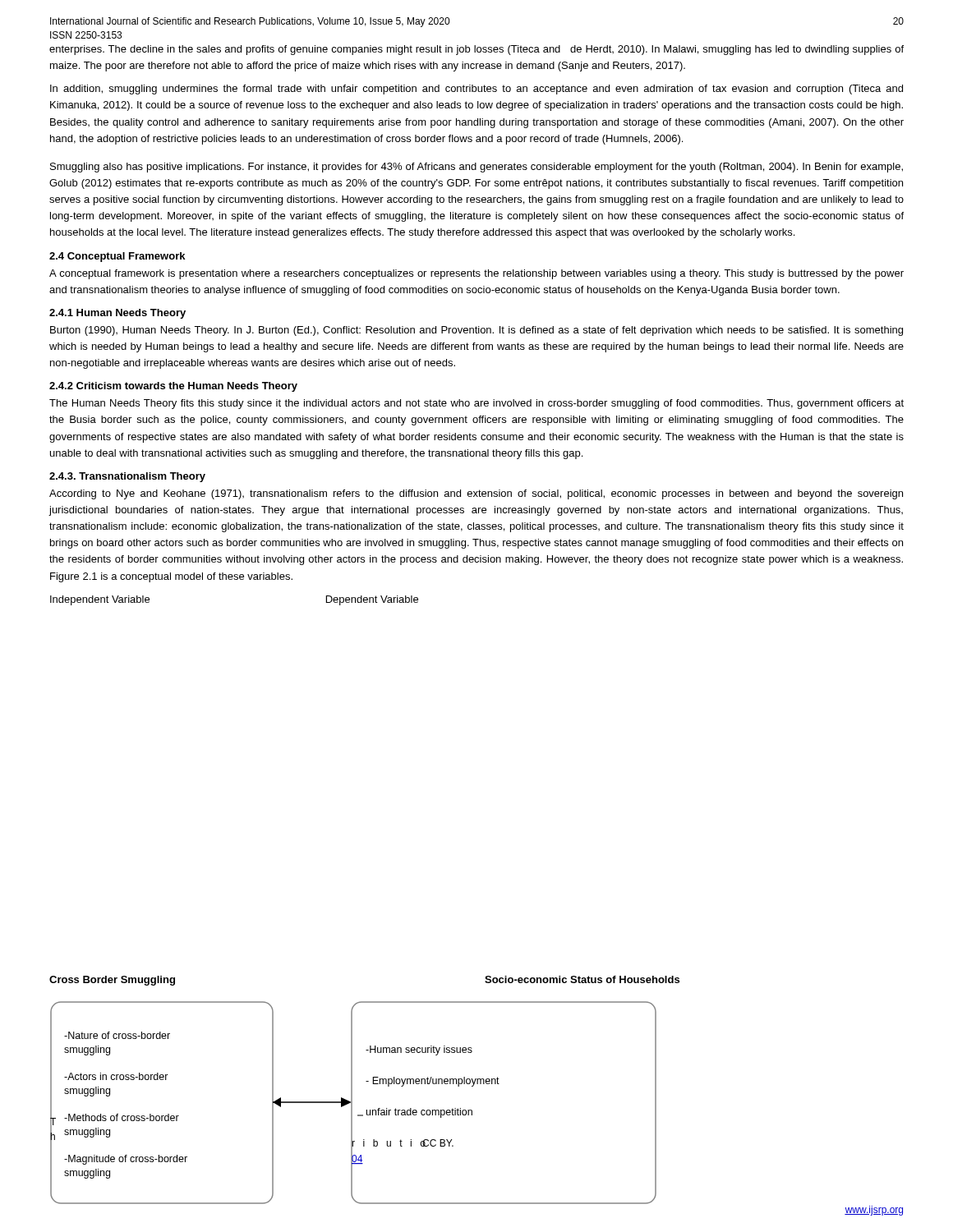Find the flowchart

point(476,1105)
